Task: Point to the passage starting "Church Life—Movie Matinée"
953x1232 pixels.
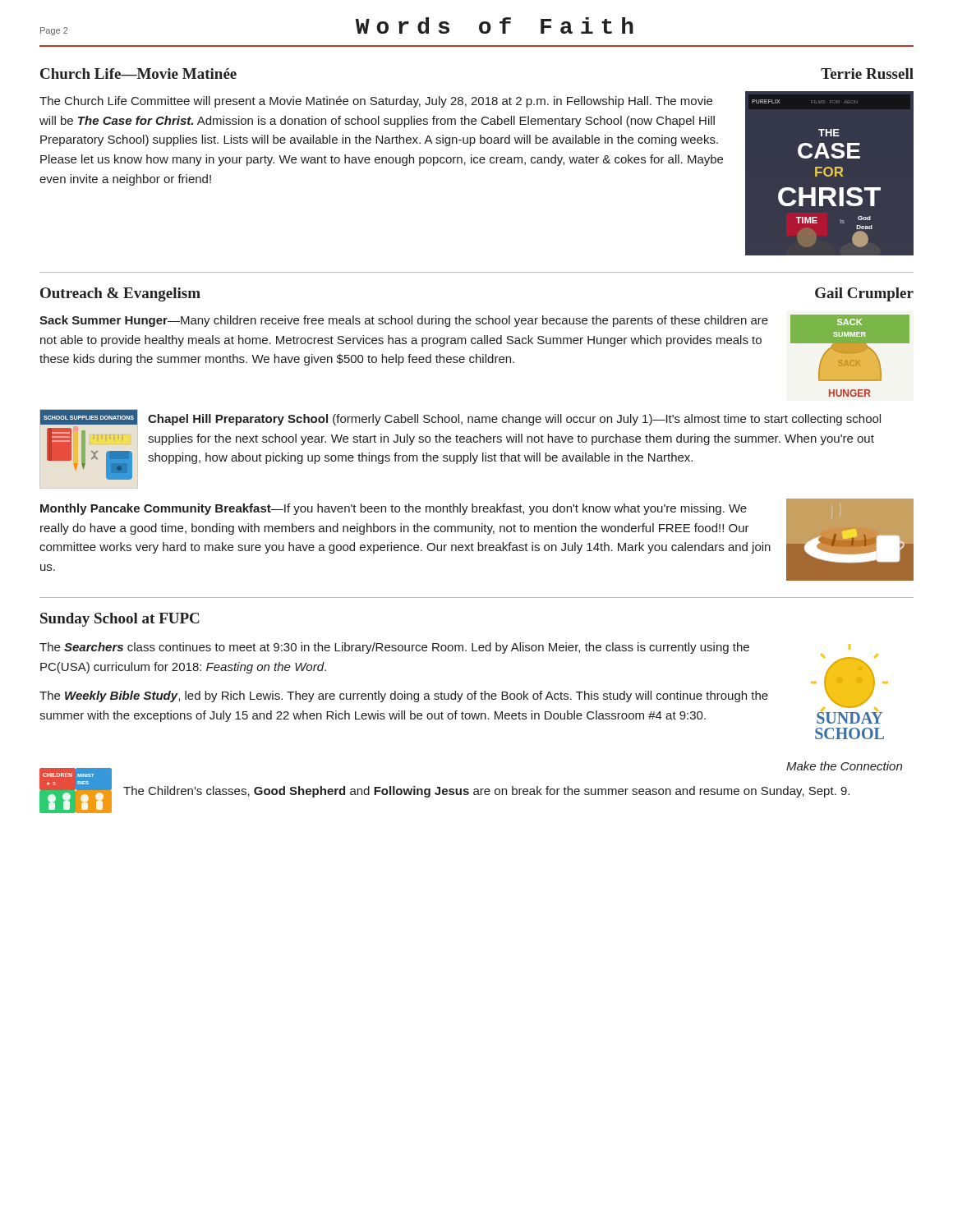Action: pos(138,74)
